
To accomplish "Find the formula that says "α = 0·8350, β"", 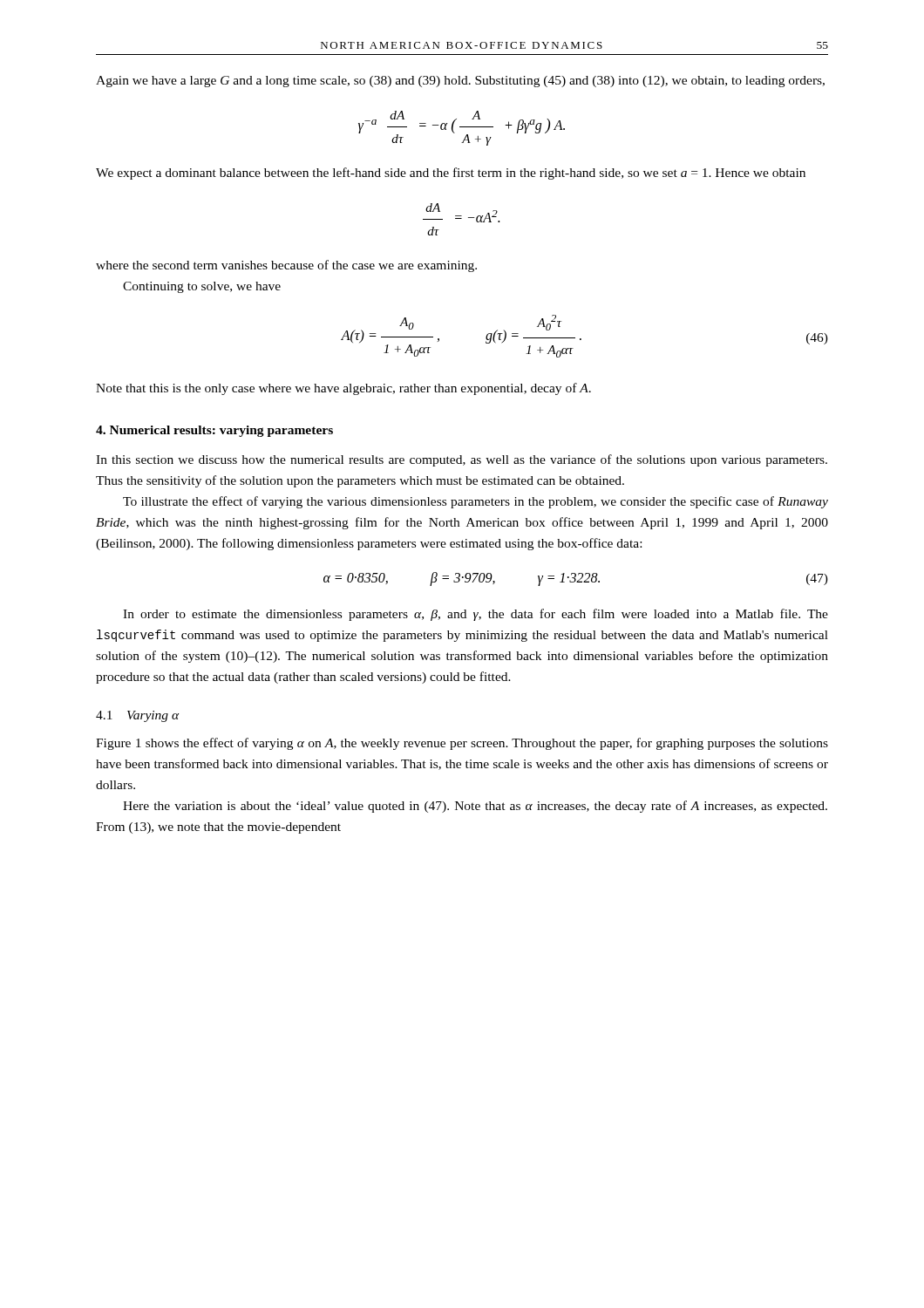I will tap(576, 578).
